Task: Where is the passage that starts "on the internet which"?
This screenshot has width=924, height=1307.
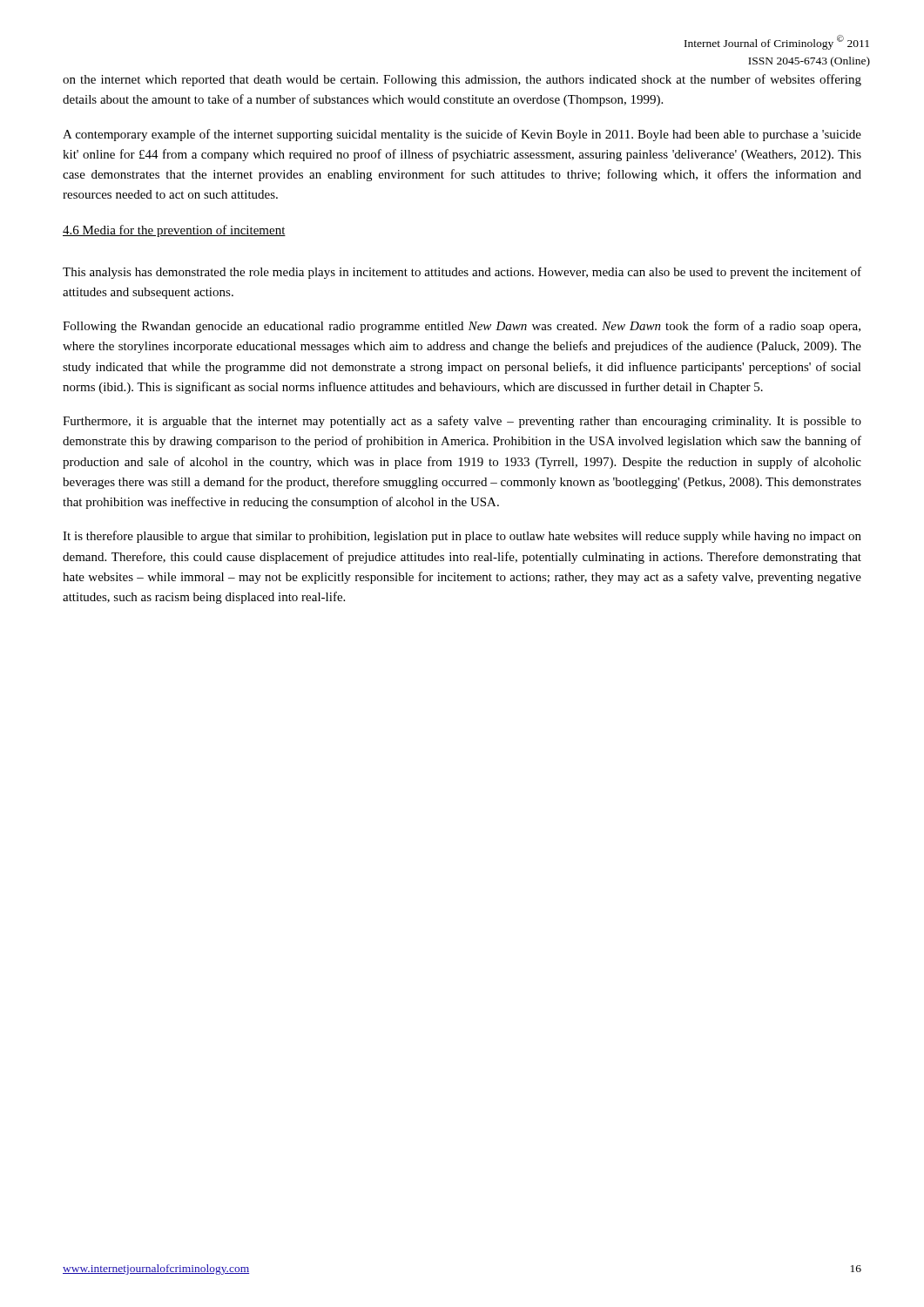Action: coord(462,89)
